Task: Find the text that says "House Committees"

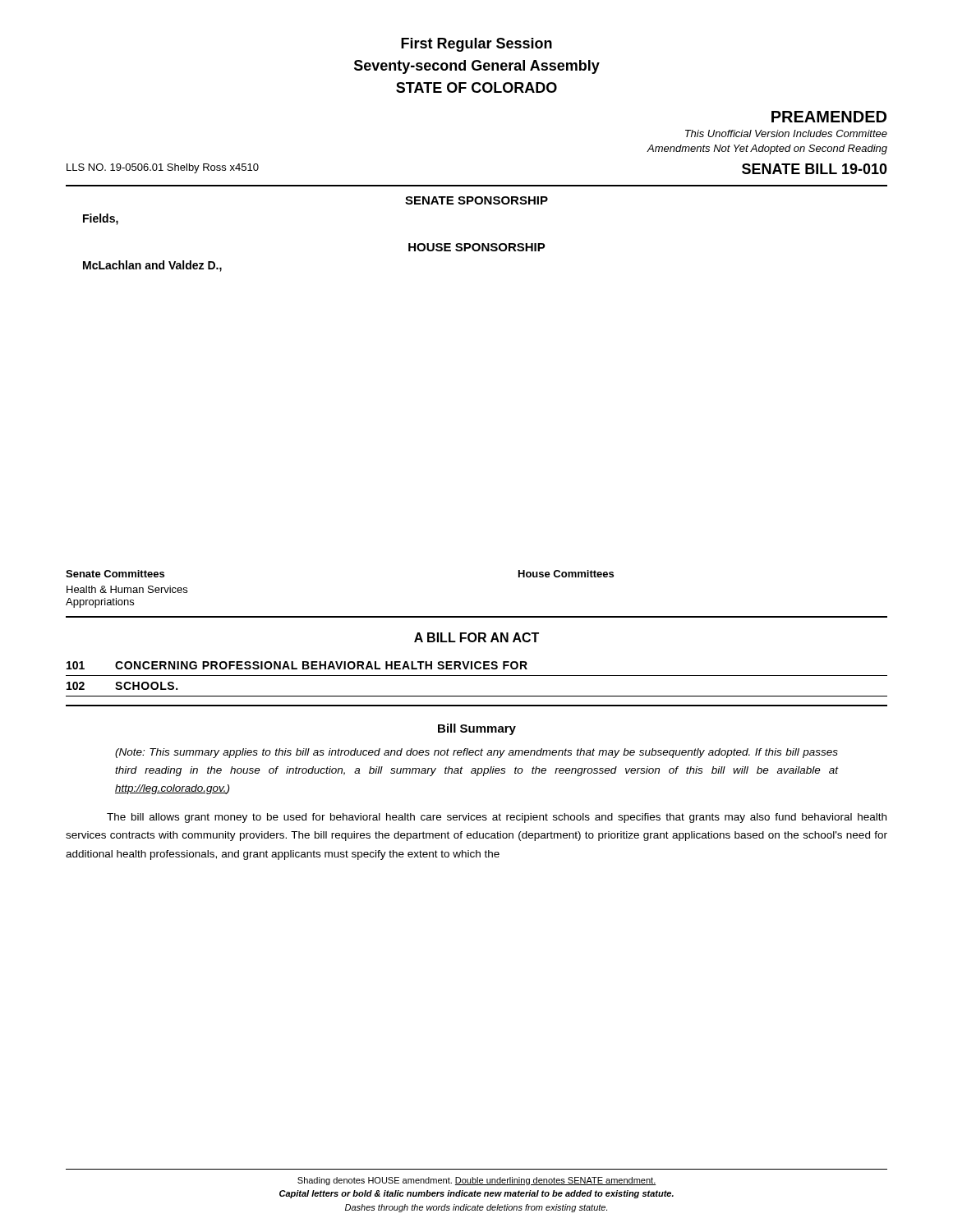Action: tap(566, 574)
